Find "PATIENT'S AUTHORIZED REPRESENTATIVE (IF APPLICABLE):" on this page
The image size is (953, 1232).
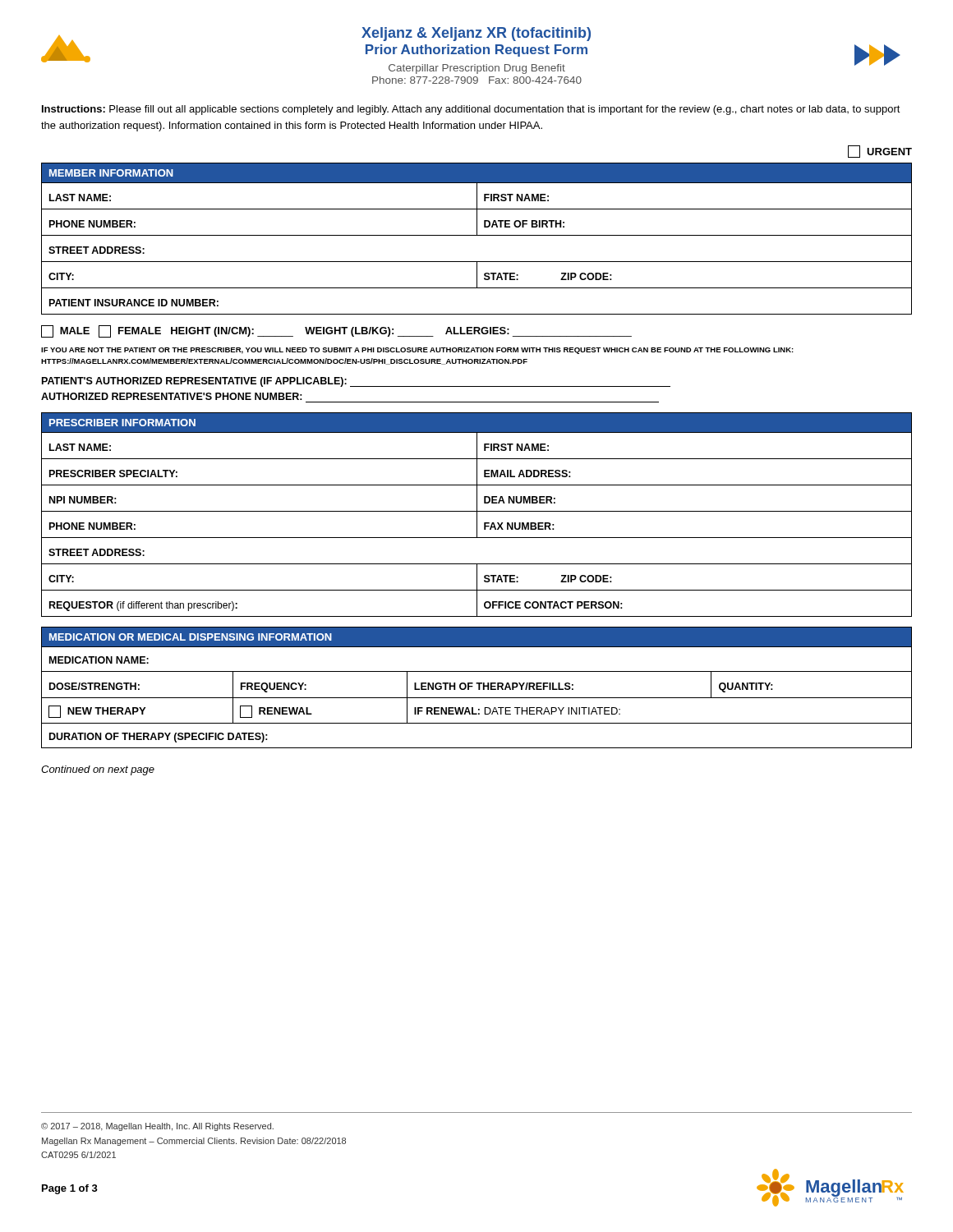point(356,381)
